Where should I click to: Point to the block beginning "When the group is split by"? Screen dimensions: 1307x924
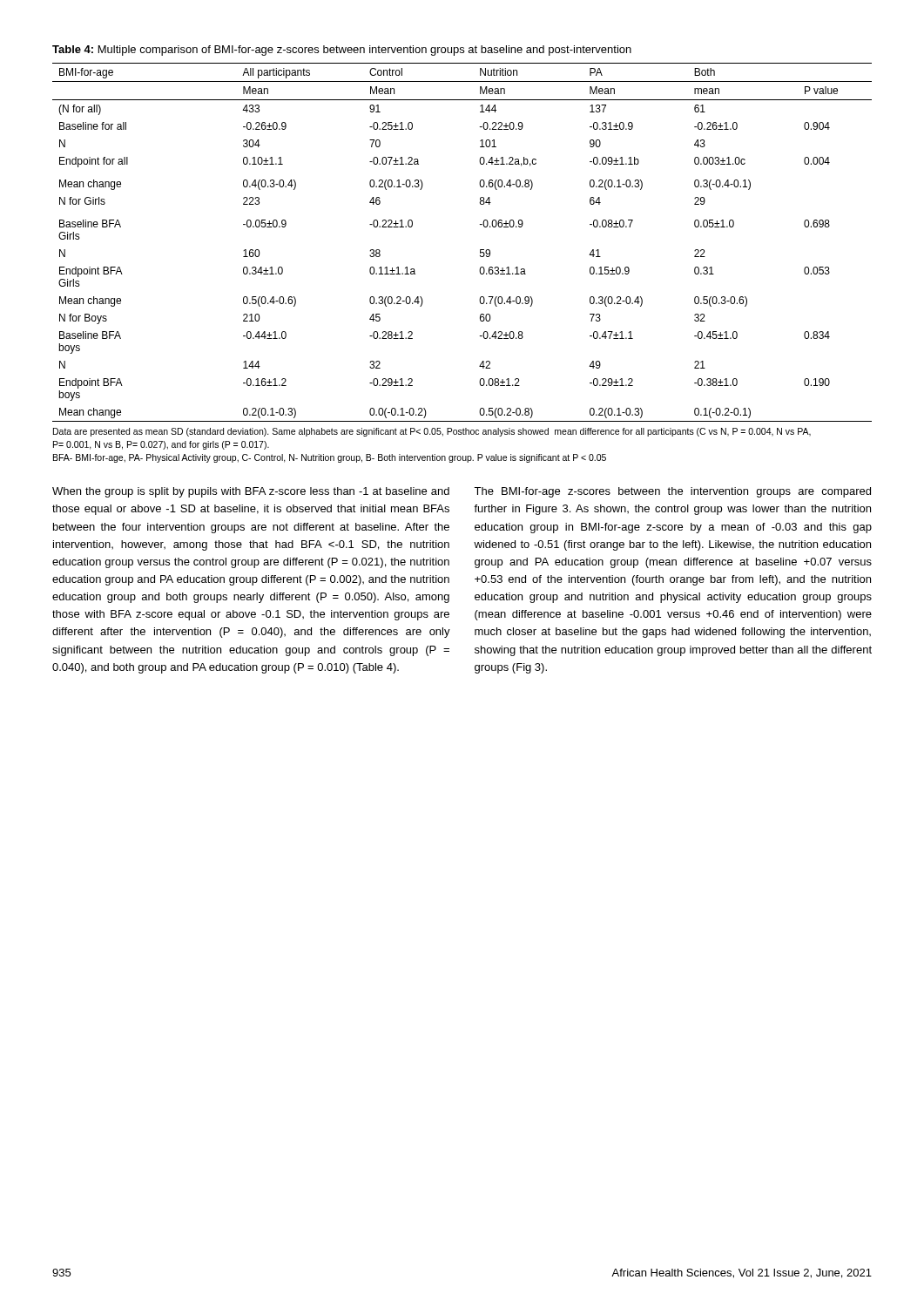251,579
